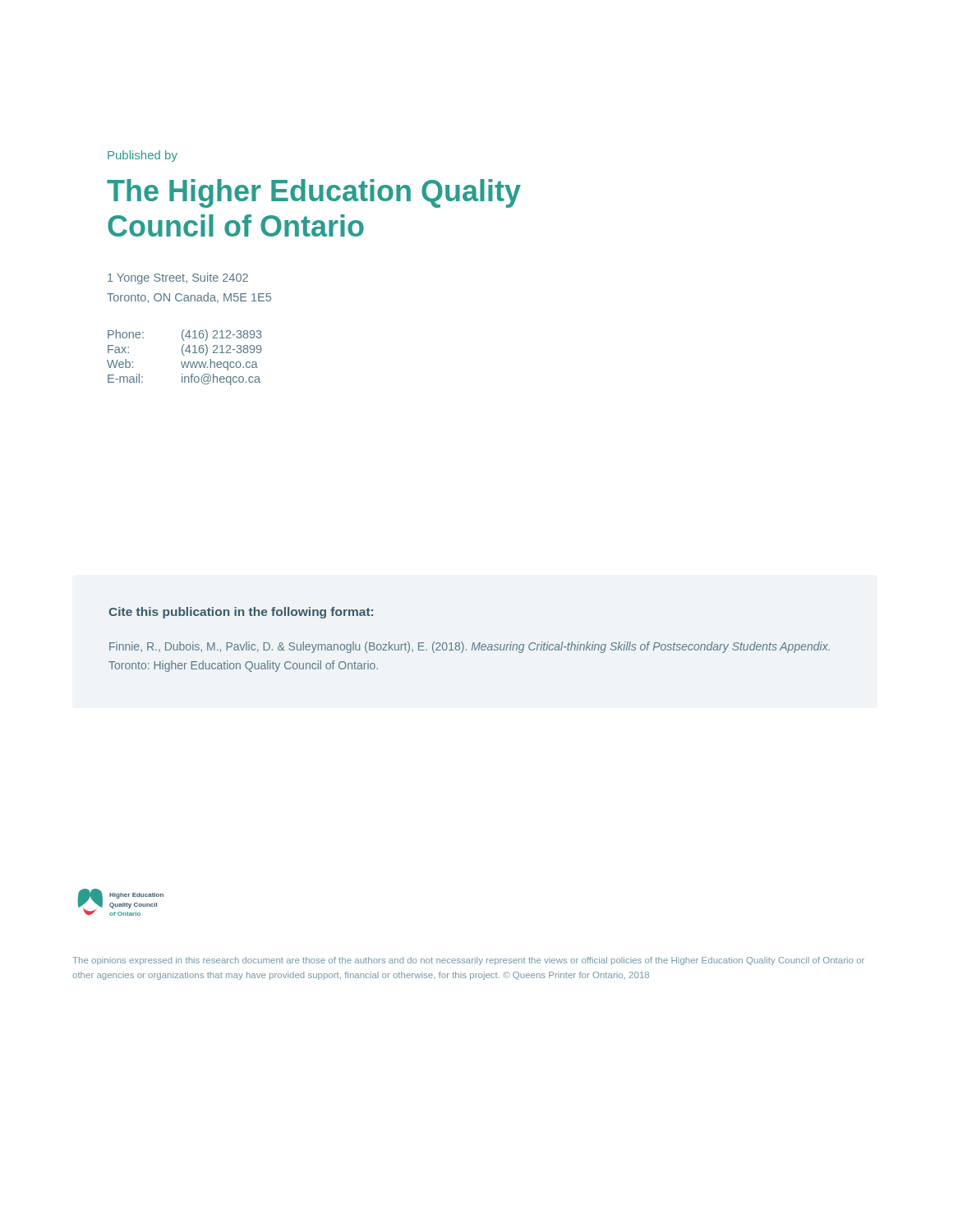Find the section header containing "Published by"

pyautogui.click(x=142, y=155)
